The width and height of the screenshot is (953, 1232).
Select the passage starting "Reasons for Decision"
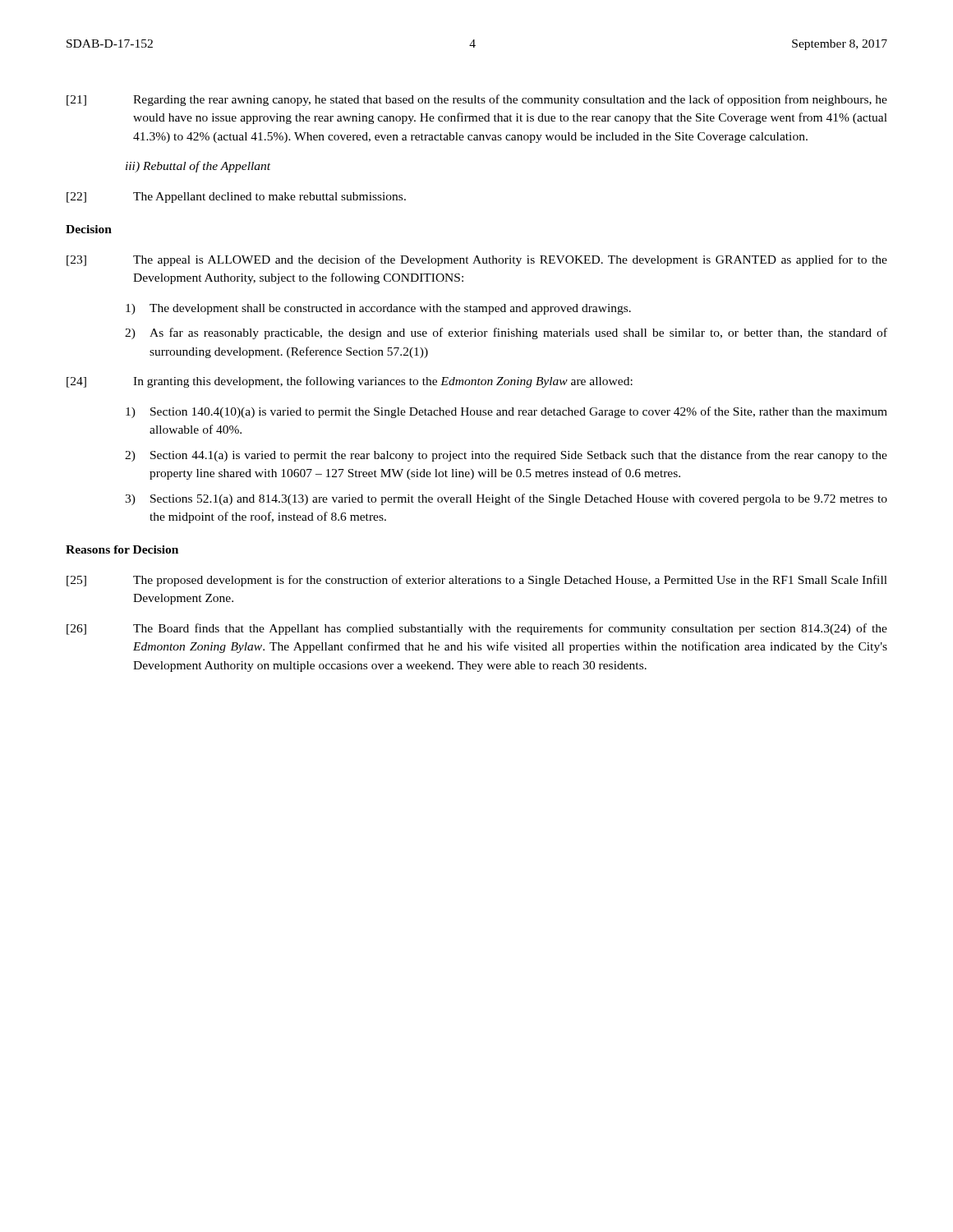pyautogui.click(x=122, y=549)
